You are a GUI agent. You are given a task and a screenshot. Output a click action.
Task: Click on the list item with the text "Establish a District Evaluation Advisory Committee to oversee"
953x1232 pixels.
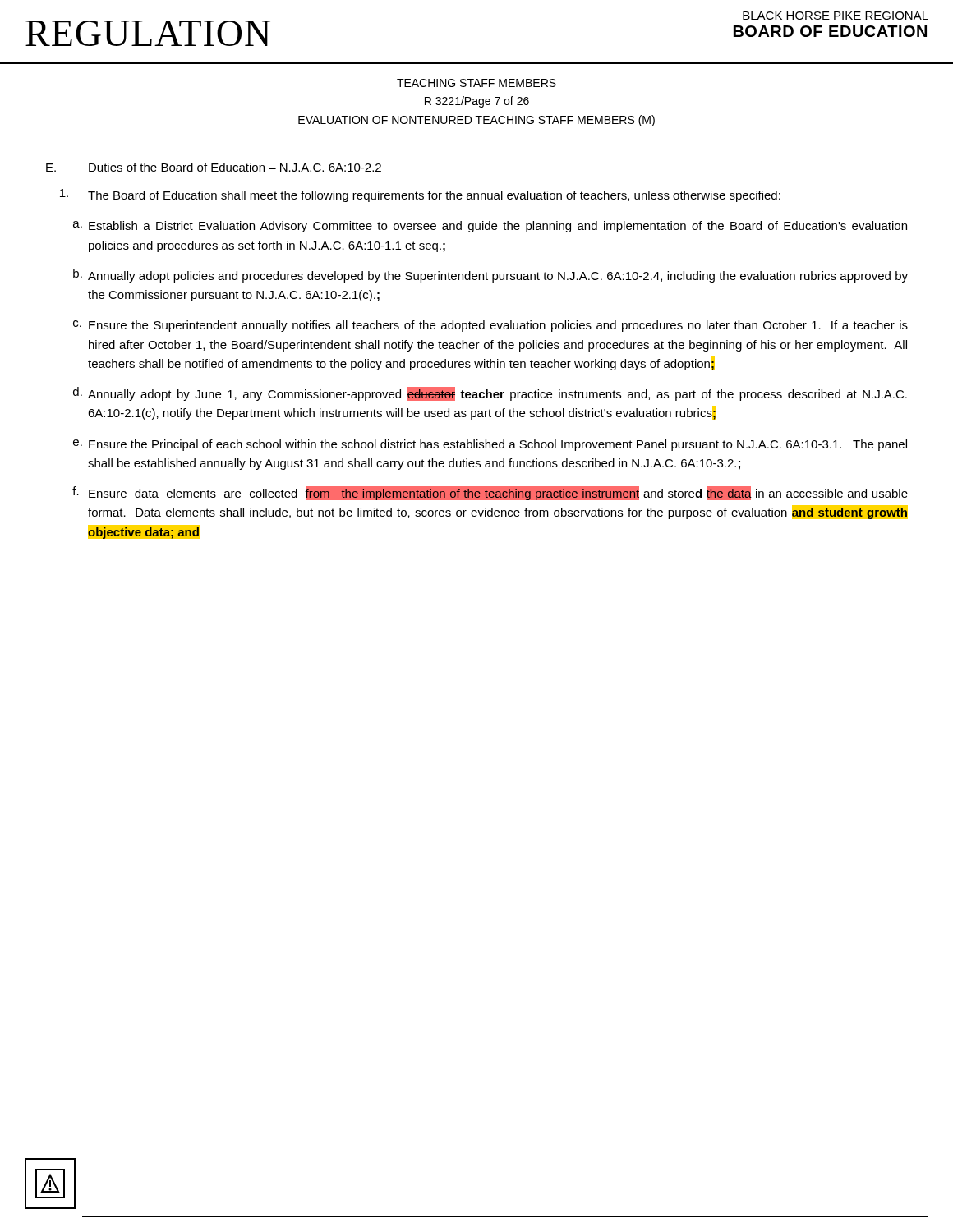[498, 235]
